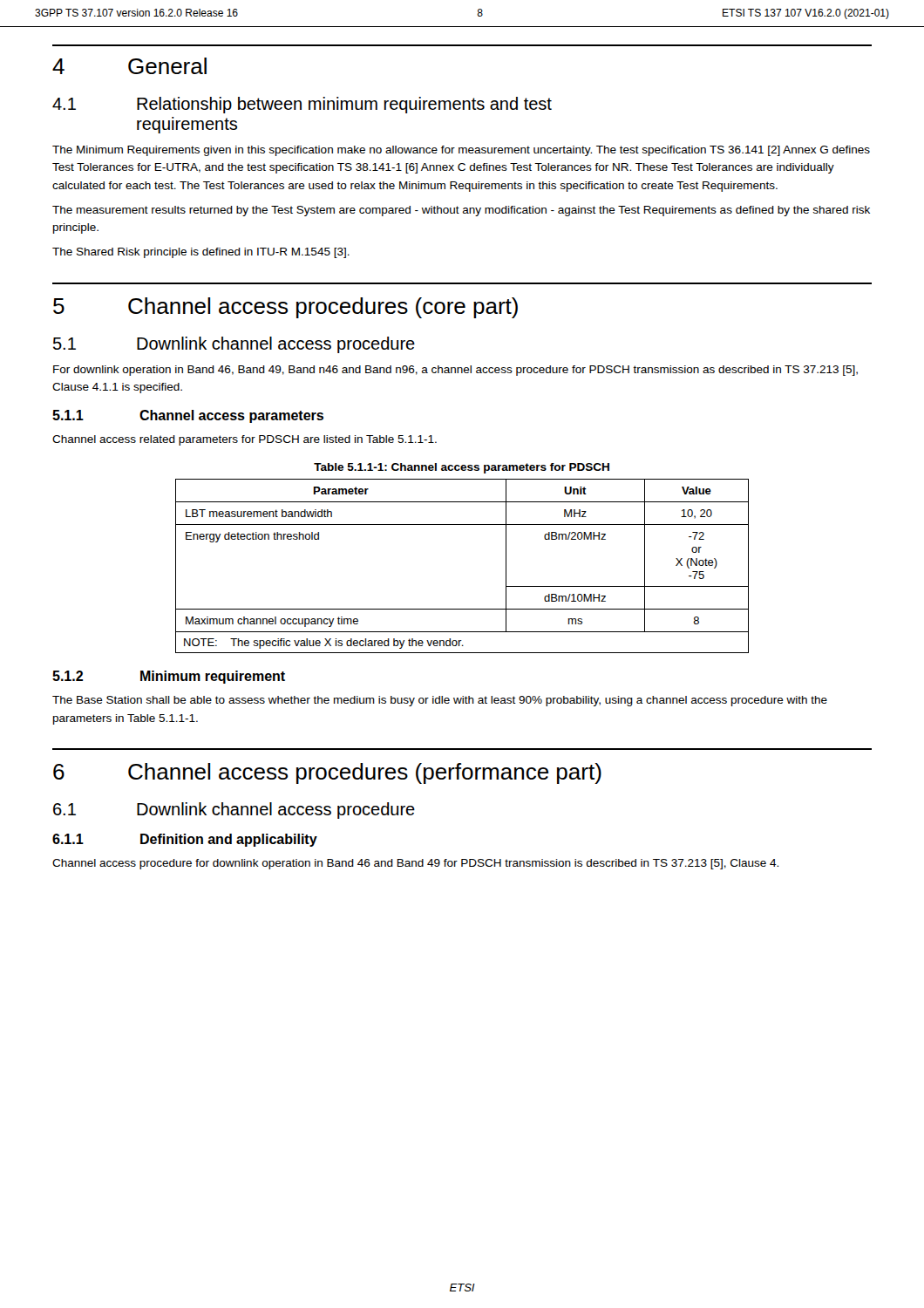Select the text block starting "Relationship between minimum"
Screen dimensions: 1308x924
(x=344, y=114)
